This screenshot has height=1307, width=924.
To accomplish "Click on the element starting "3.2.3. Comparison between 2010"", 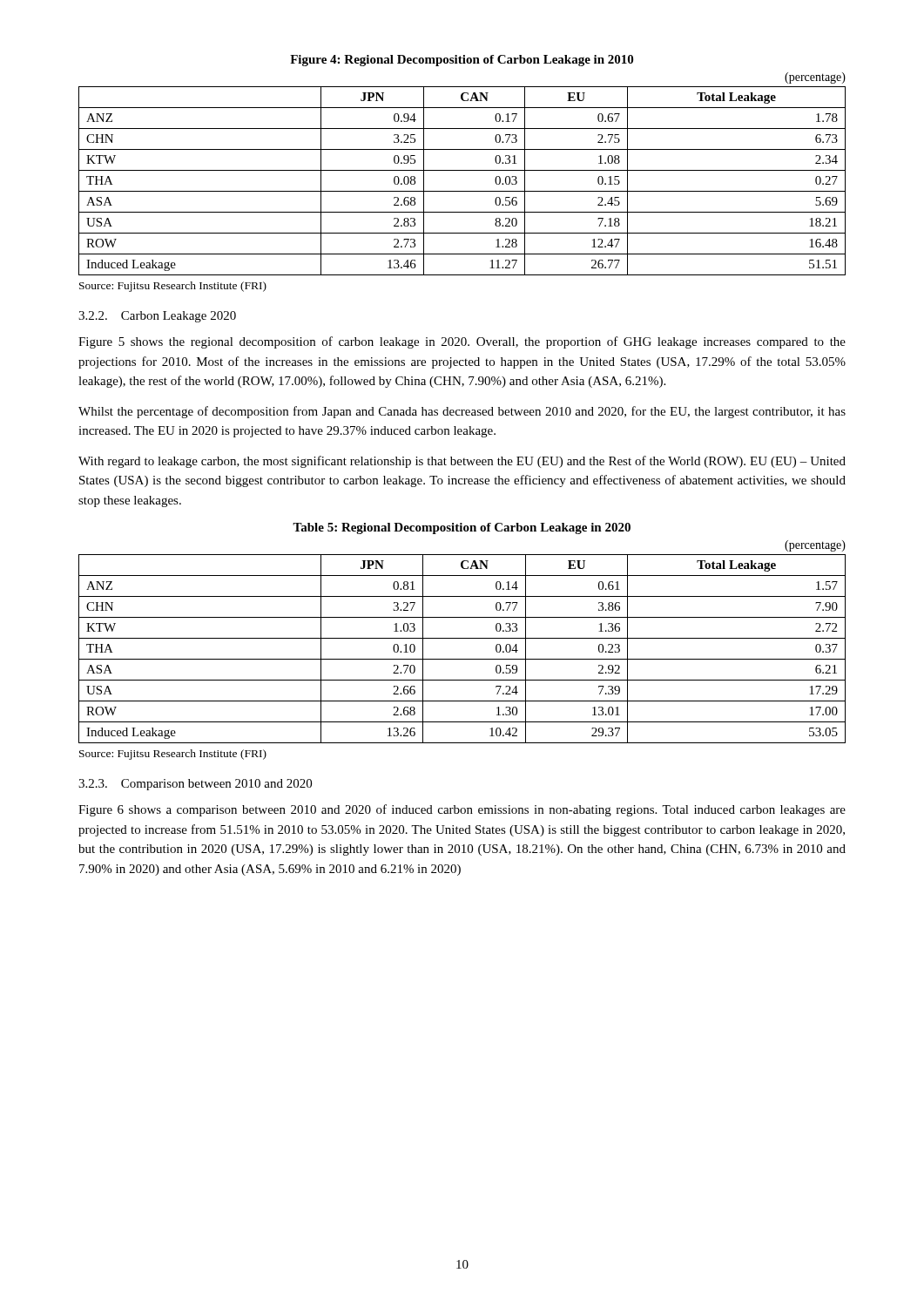I will (195, 783).
